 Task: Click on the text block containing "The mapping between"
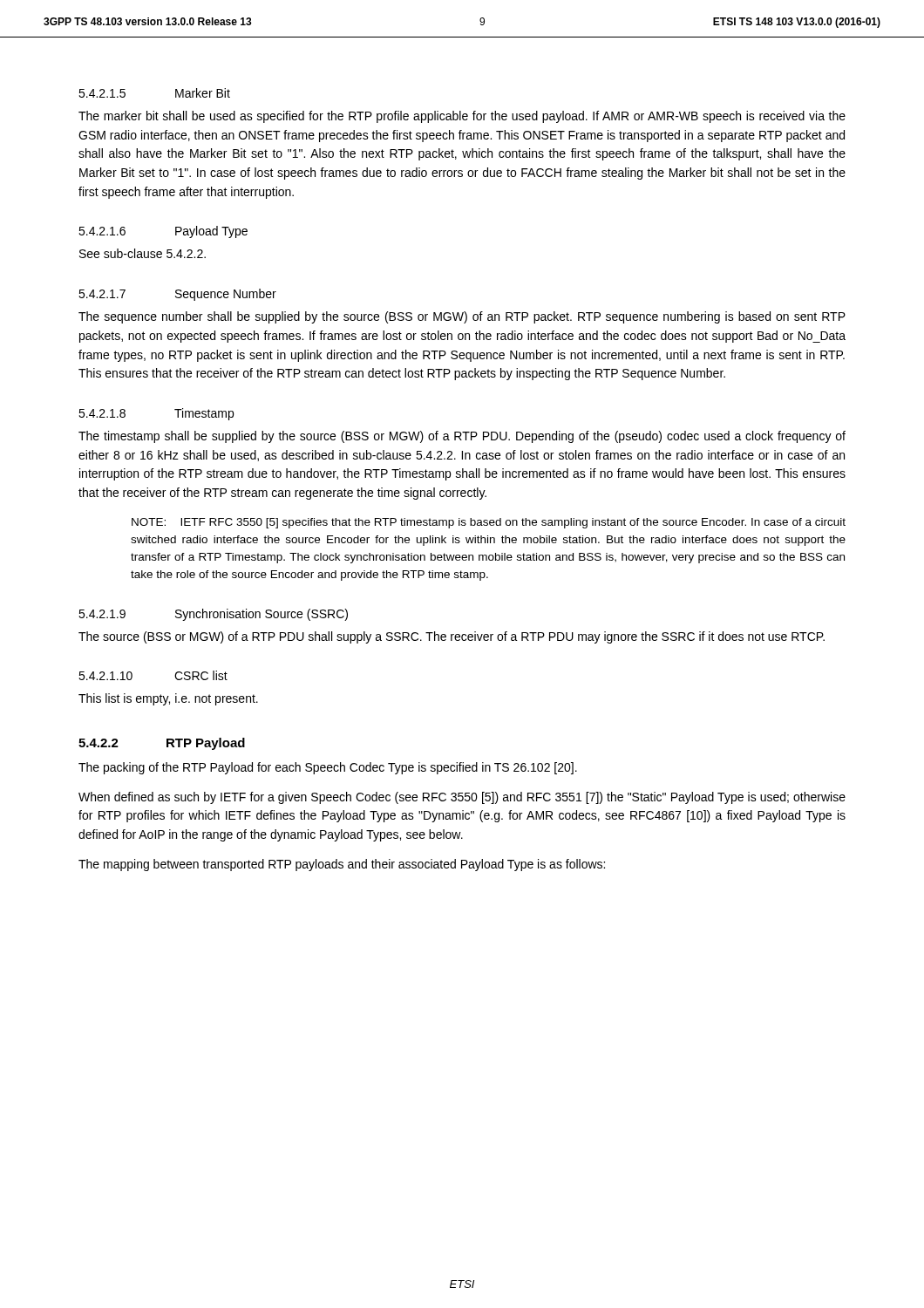pos(342,864)
